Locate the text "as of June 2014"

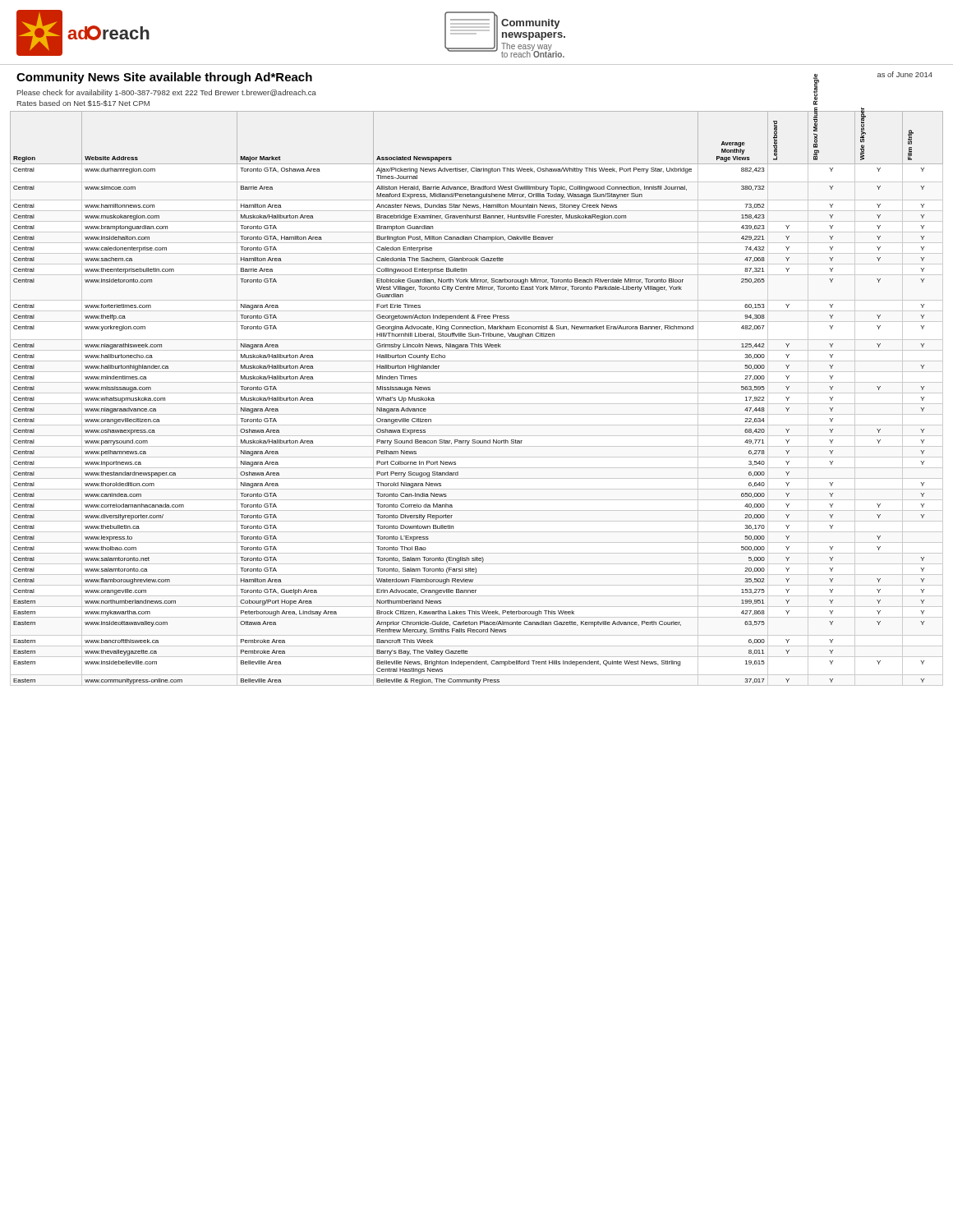tap(905, 74)
